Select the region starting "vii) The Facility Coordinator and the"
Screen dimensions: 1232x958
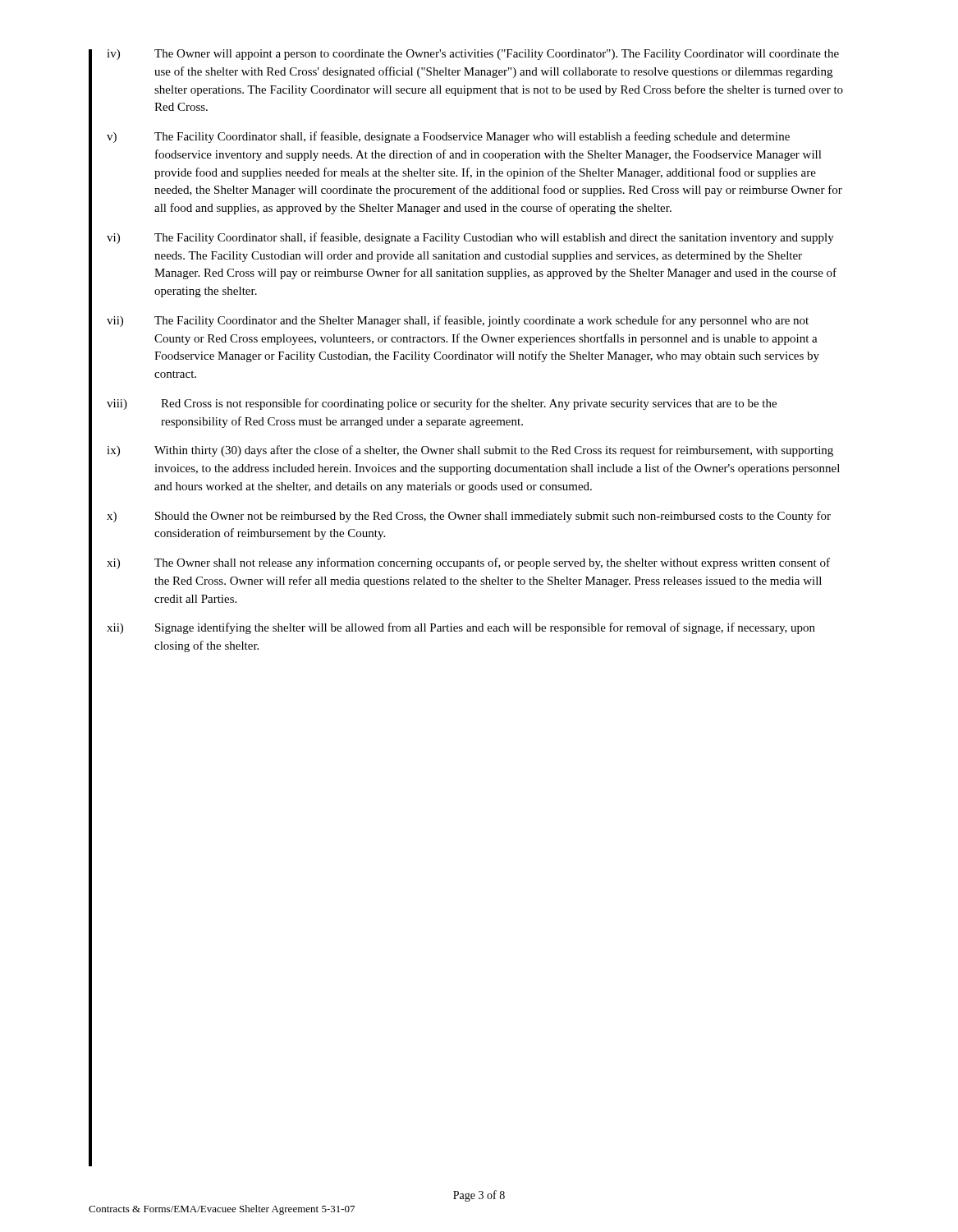(476, 348)
